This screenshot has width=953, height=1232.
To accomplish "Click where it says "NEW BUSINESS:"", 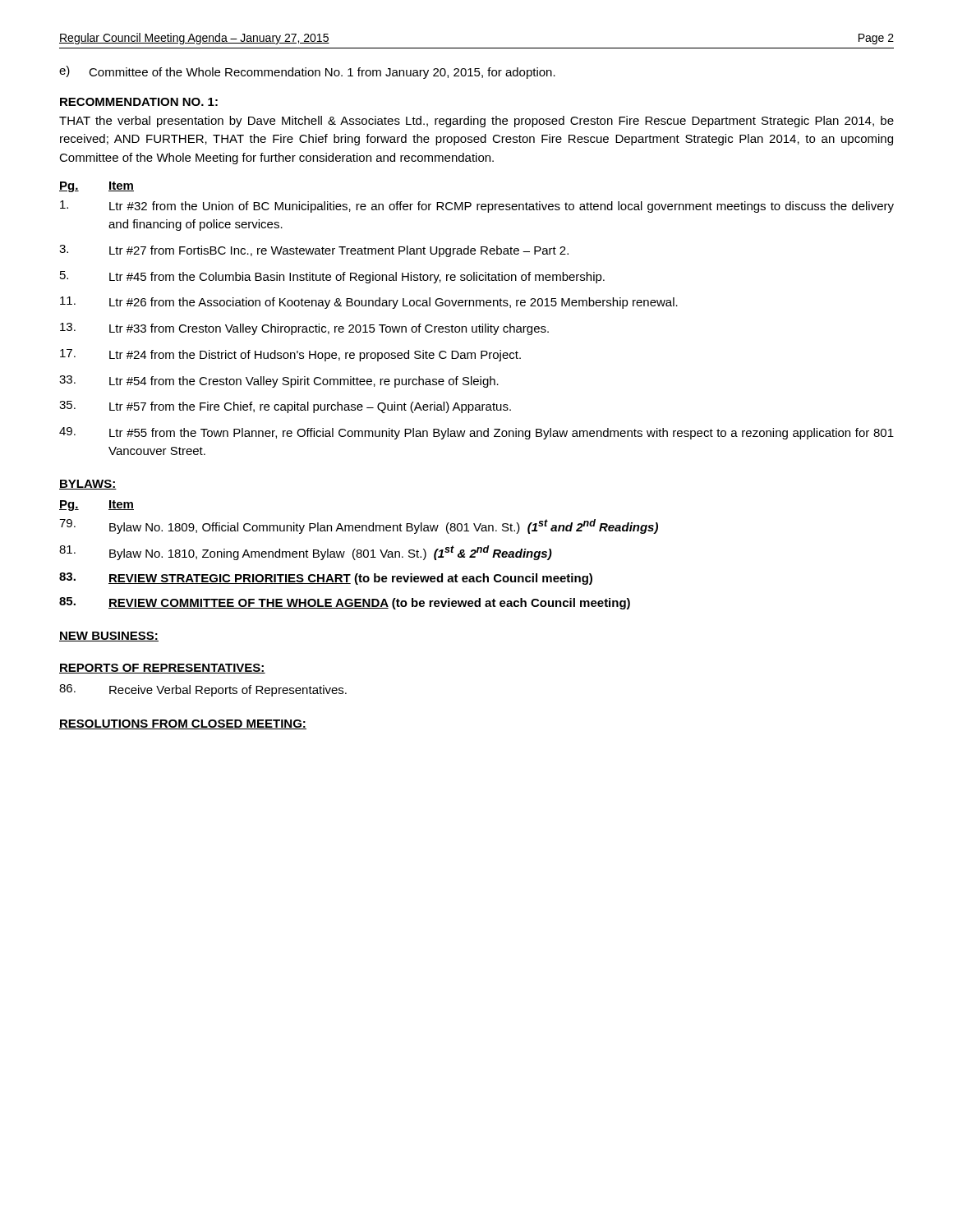I will (x=109, y=635).
